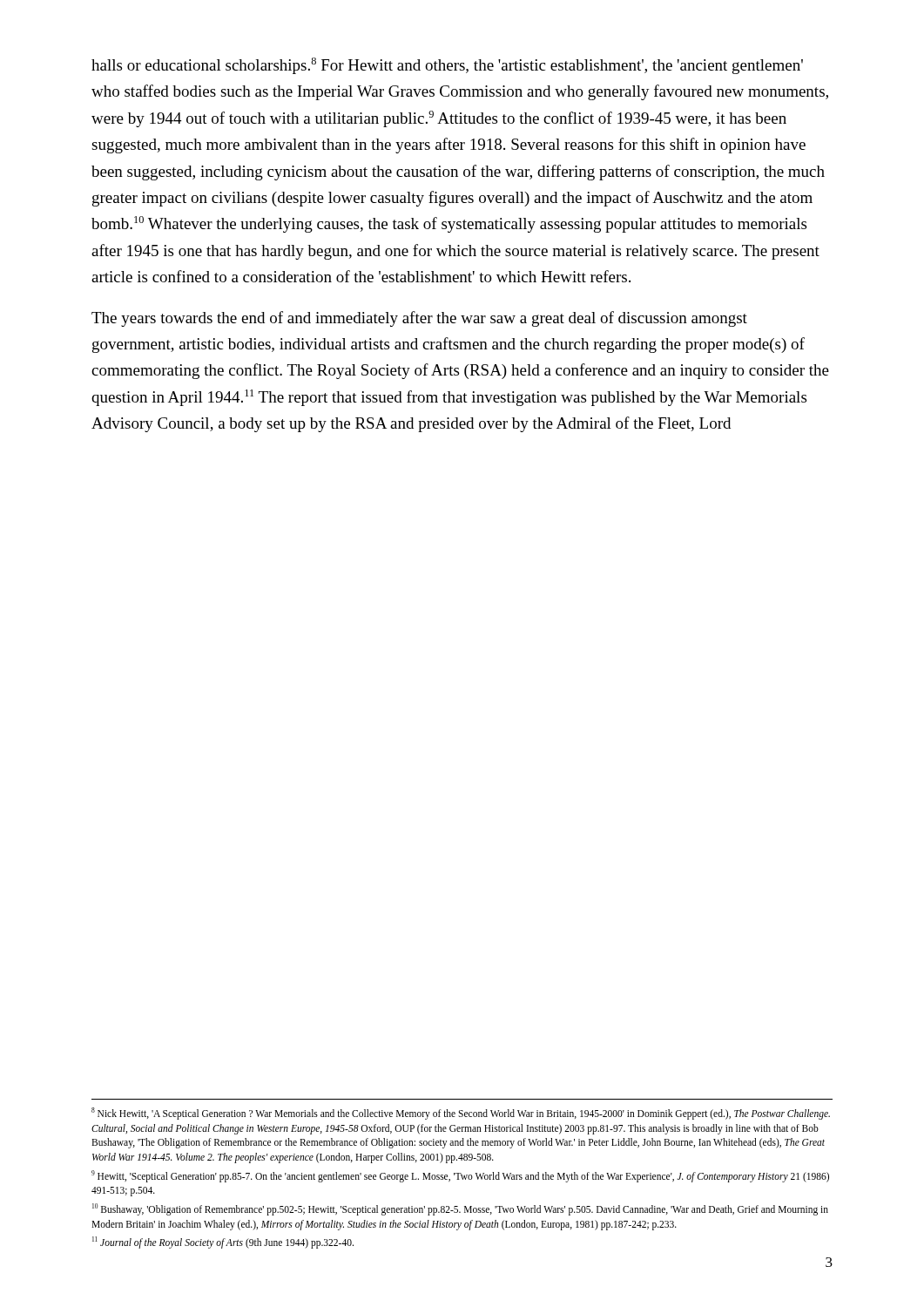Navigate to the region starting "8 Nick Hewitt,"

point(461,1135)
